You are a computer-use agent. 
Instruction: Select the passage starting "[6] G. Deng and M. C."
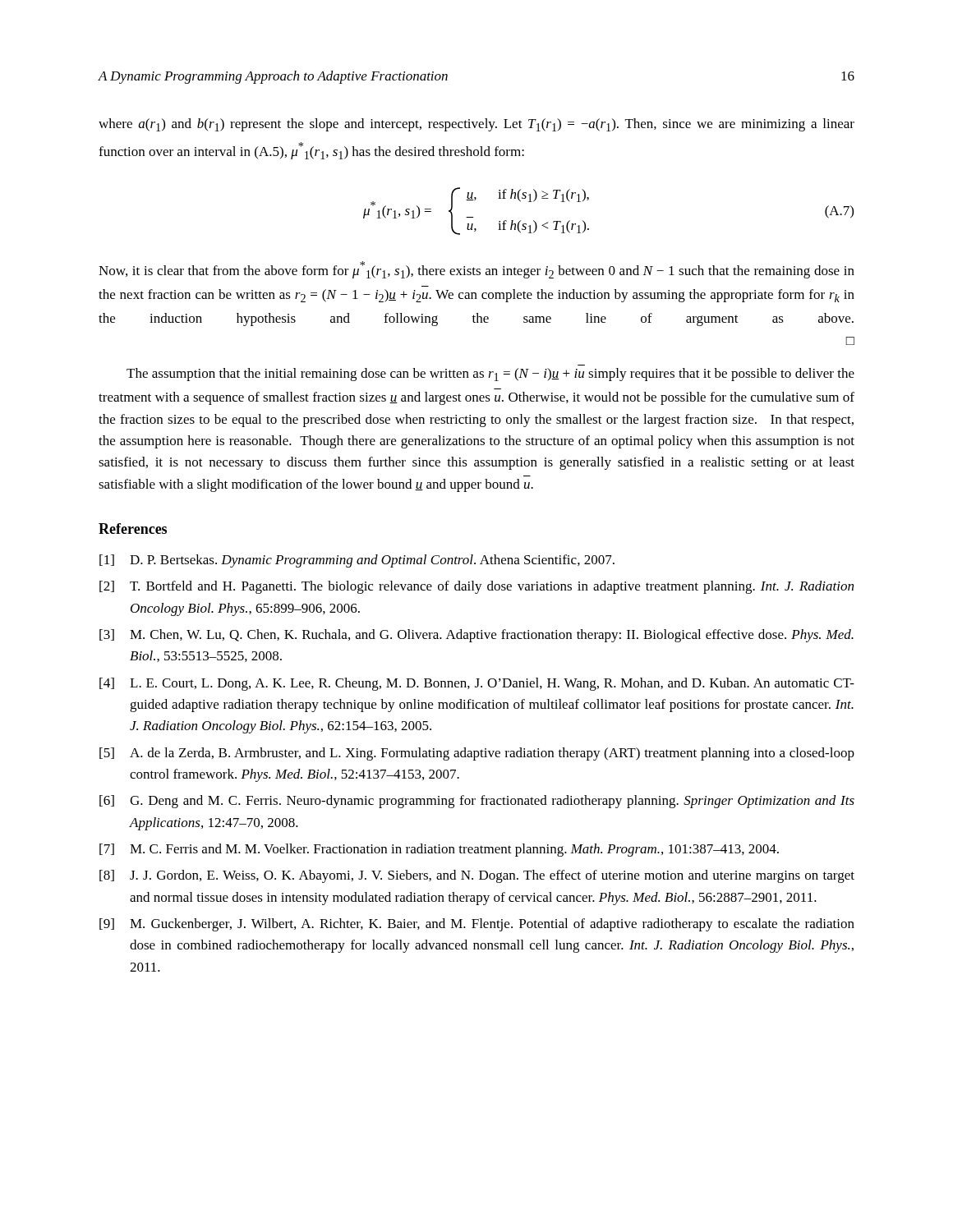coord(476,812)
